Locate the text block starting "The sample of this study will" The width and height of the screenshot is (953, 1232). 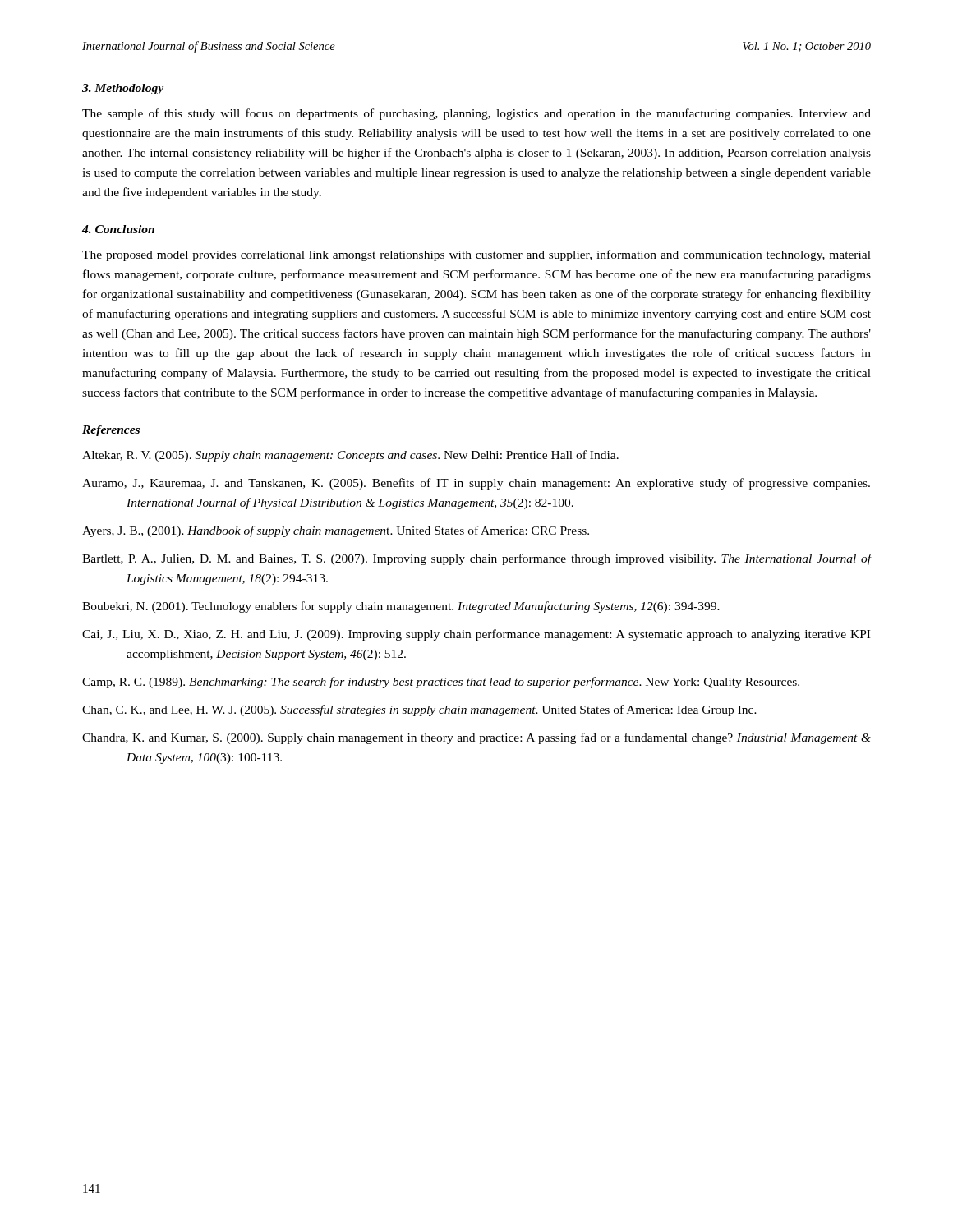tap(476, 152)
